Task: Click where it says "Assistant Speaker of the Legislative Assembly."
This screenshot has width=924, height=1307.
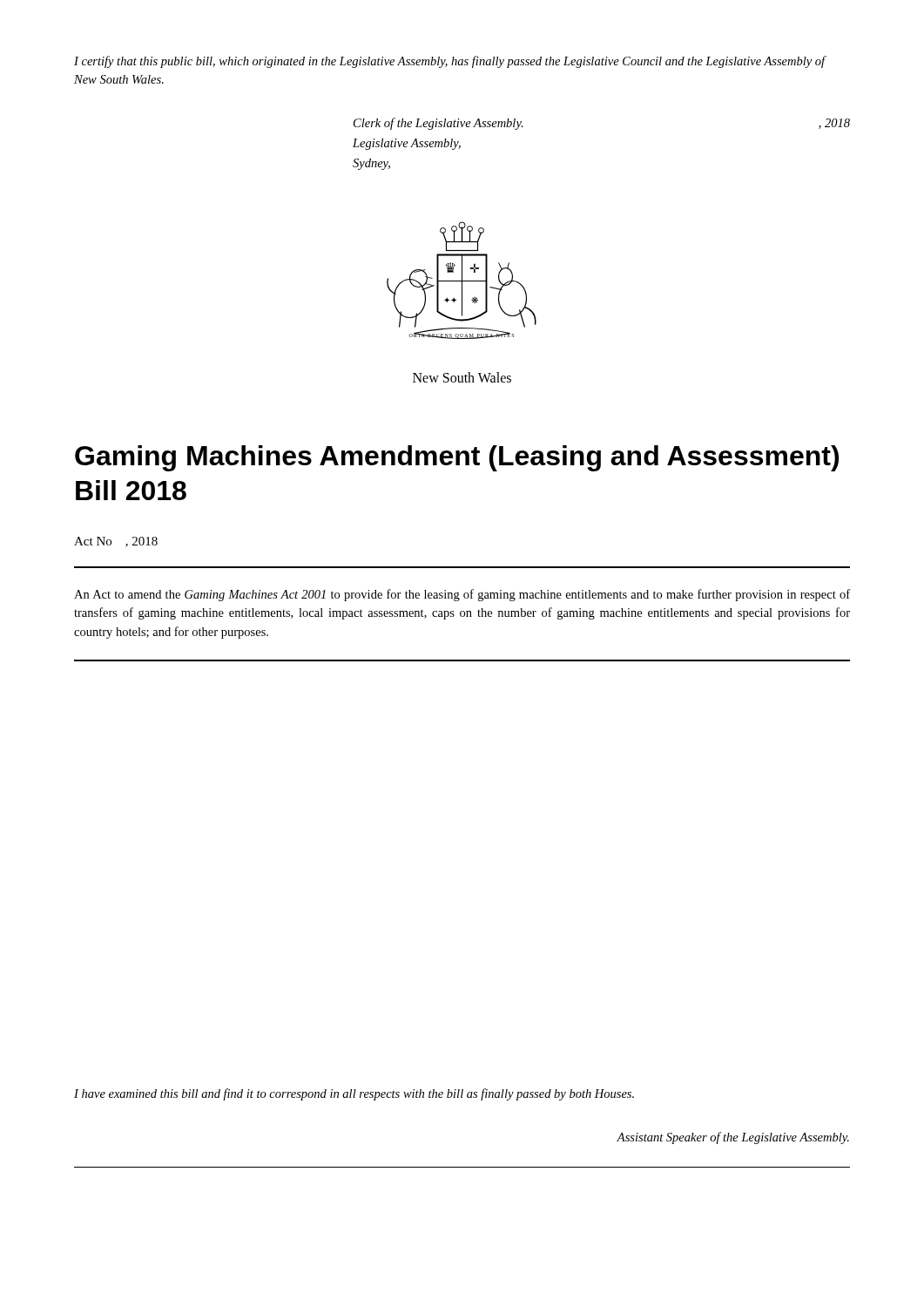Action: pyautogui.click(x=734, y=1137)
